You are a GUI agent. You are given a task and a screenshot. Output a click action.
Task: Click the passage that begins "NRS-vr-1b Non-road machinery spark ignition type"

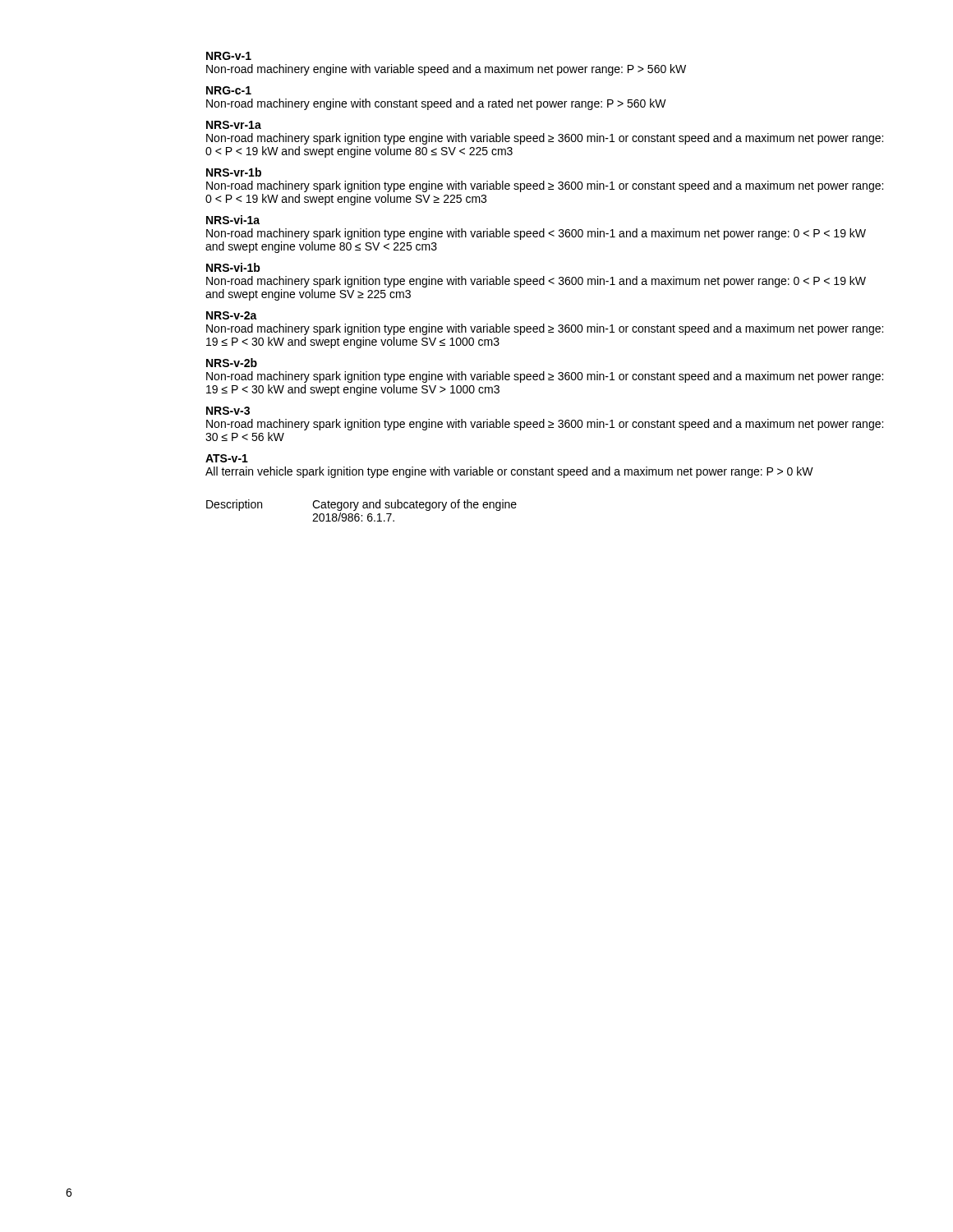(x=546, y=186)
